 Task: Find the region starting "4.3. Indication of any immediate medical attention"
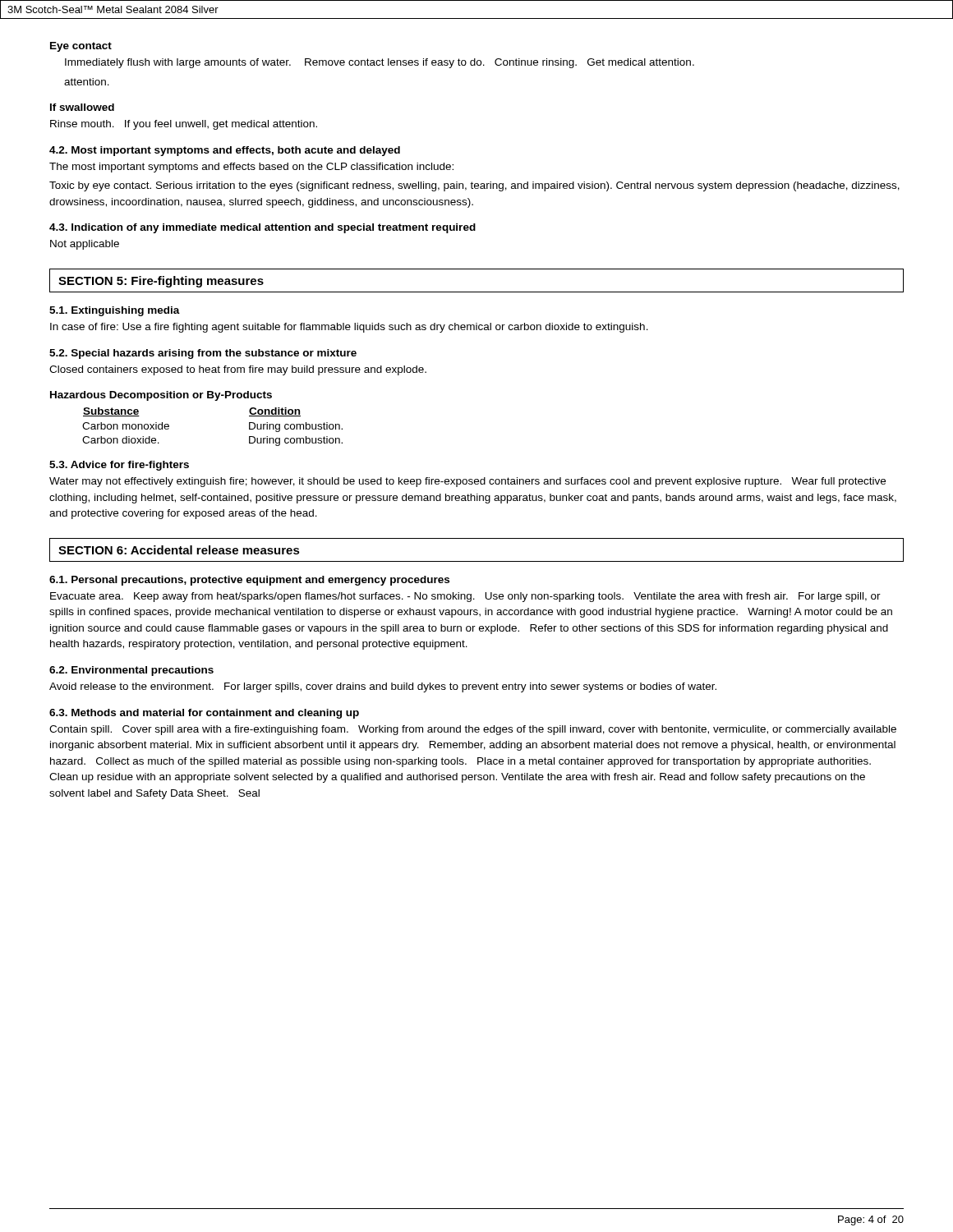[263, 227]
